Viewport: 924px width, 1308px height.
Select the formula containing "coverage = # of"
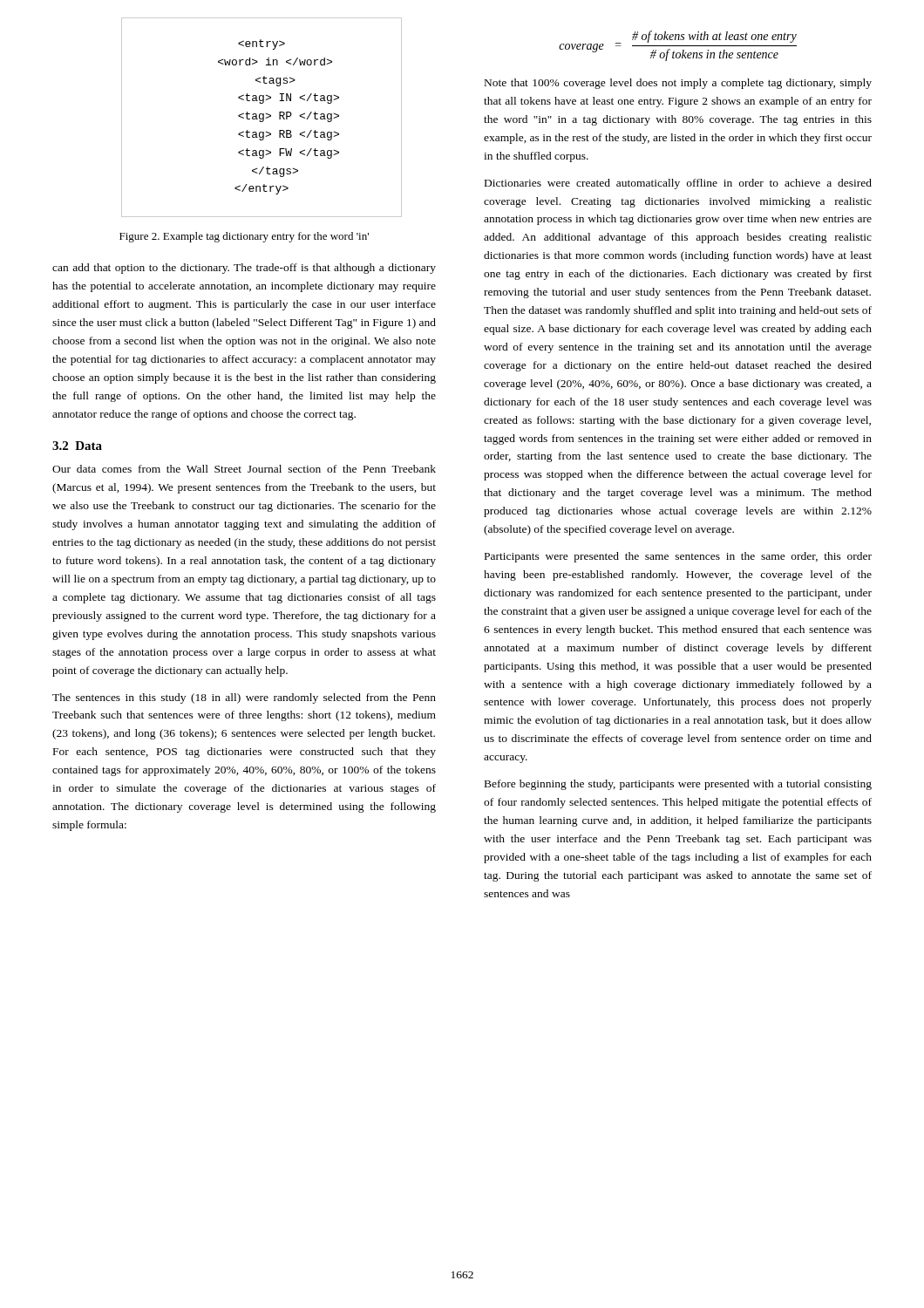[678, 46]
